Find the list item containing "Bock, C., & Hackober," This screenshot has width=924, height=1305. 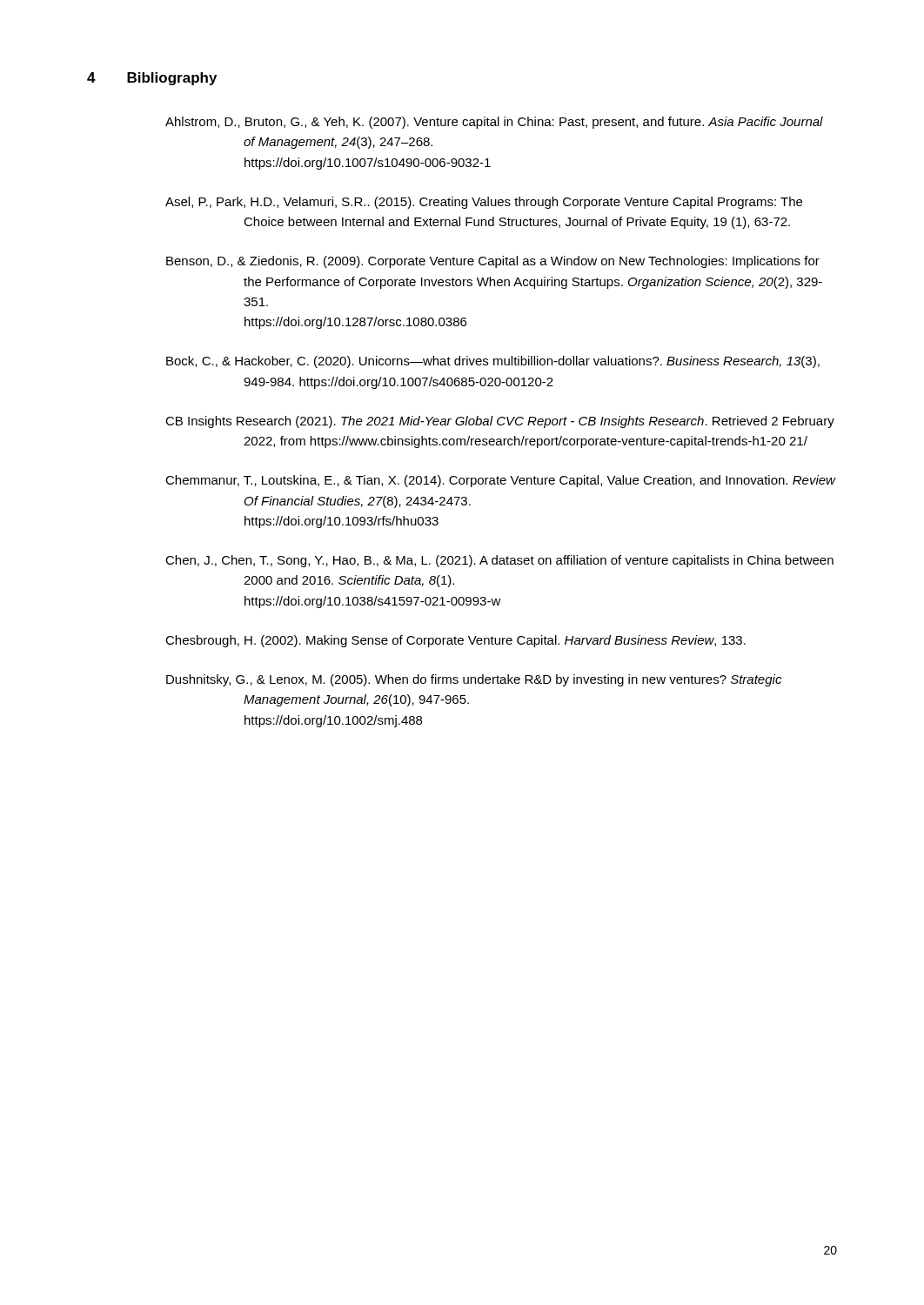(501, 371)
